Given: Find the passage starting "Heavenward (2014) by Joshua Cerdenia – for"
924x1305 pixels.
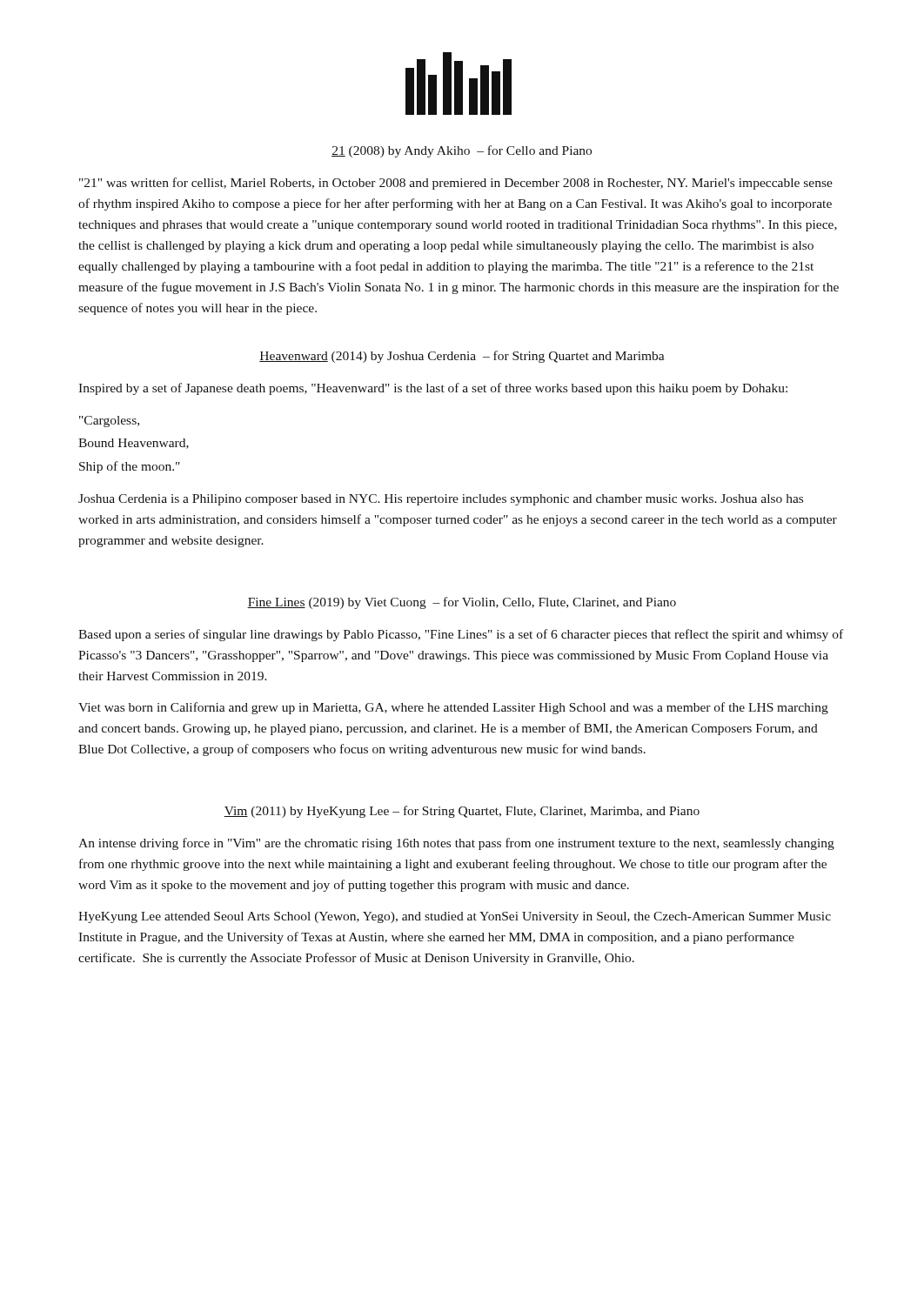Looking at the screenshot, I should click(462, 355).
